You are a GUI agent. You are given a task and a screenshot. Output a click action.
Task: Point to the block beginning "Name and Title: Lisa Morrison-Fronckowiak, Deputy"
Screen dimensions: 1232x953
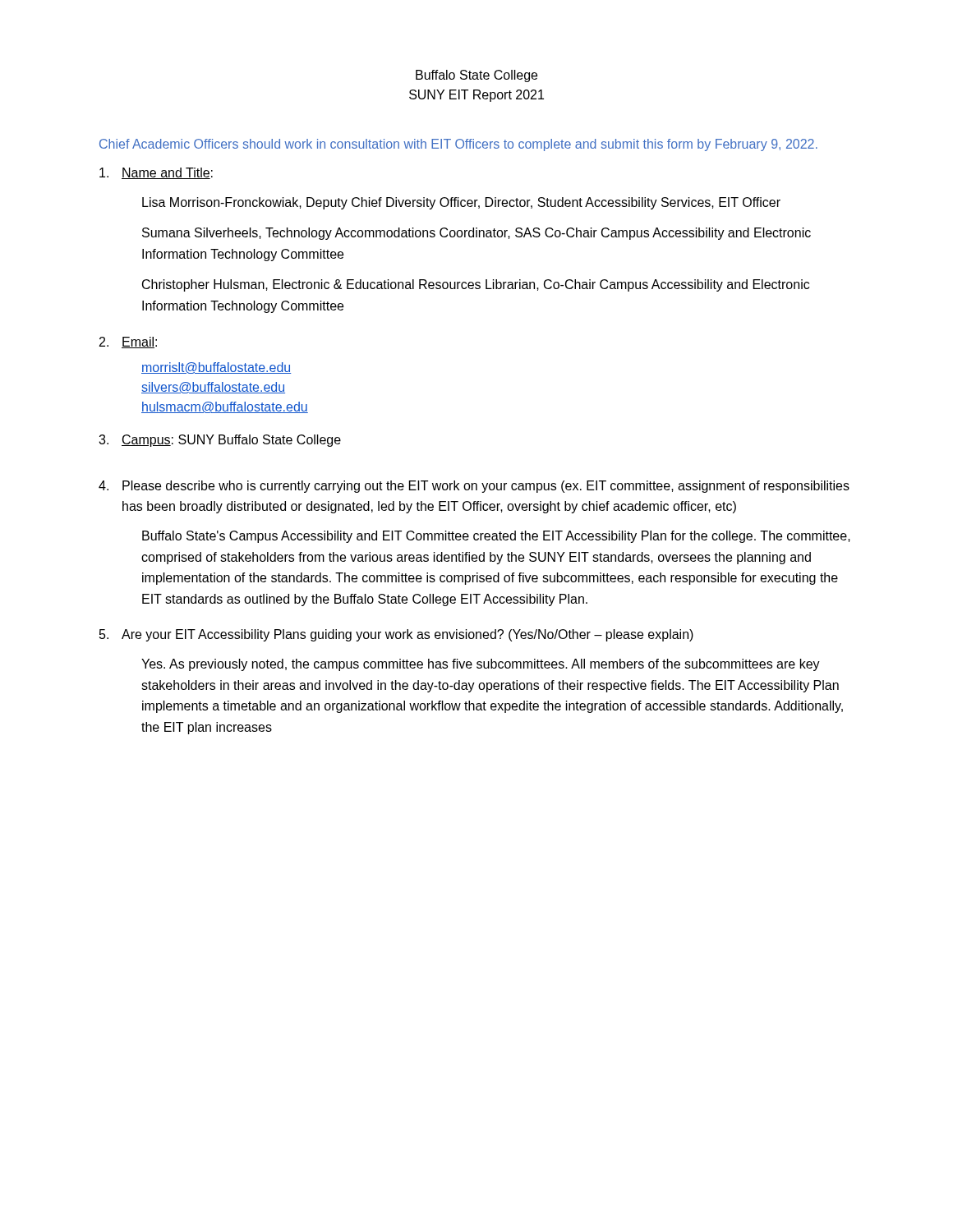tap(476, 240)
